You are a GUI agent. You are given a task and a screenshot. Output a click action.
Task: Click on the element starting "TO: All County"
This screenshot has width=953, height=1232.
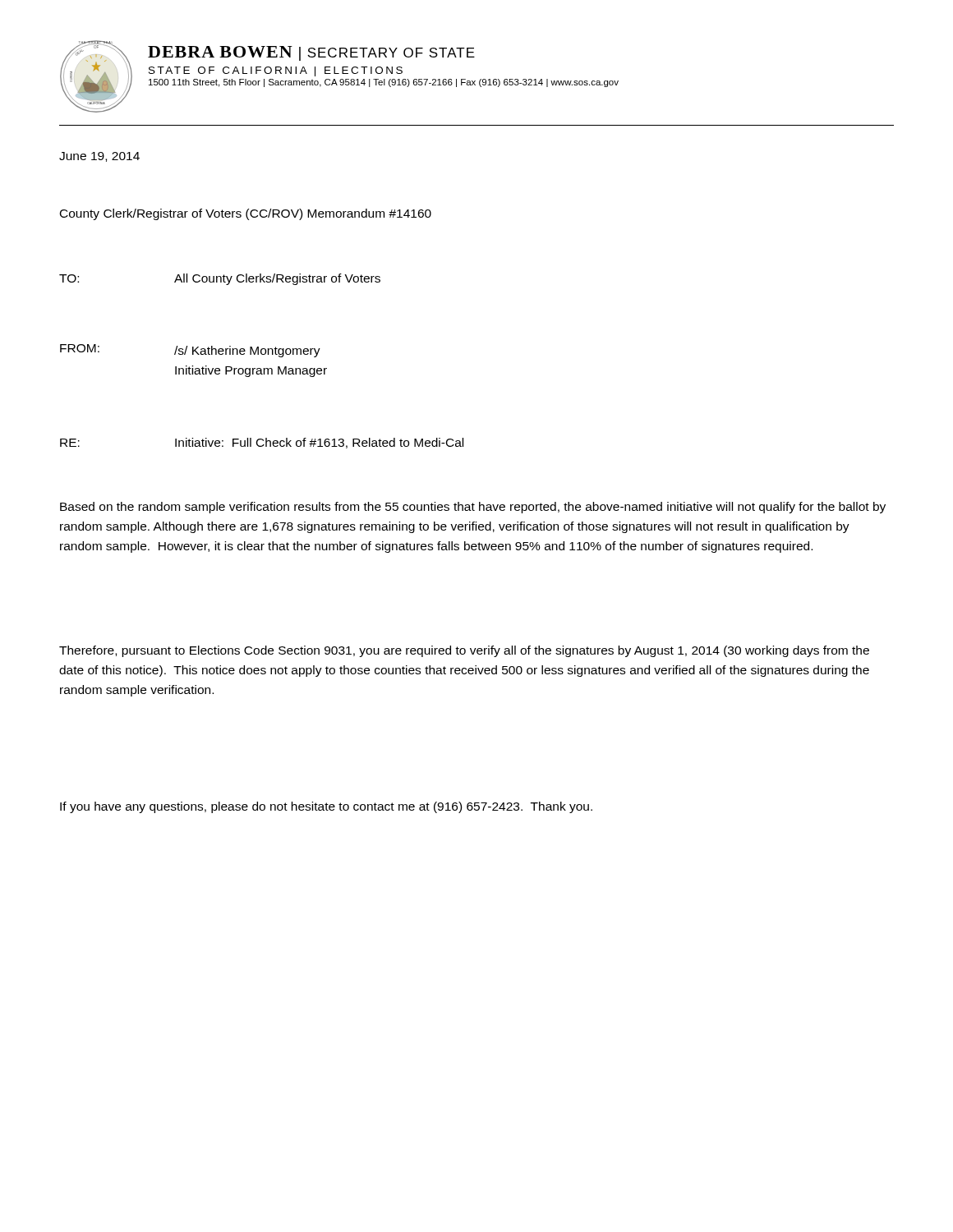pos(220,279)
